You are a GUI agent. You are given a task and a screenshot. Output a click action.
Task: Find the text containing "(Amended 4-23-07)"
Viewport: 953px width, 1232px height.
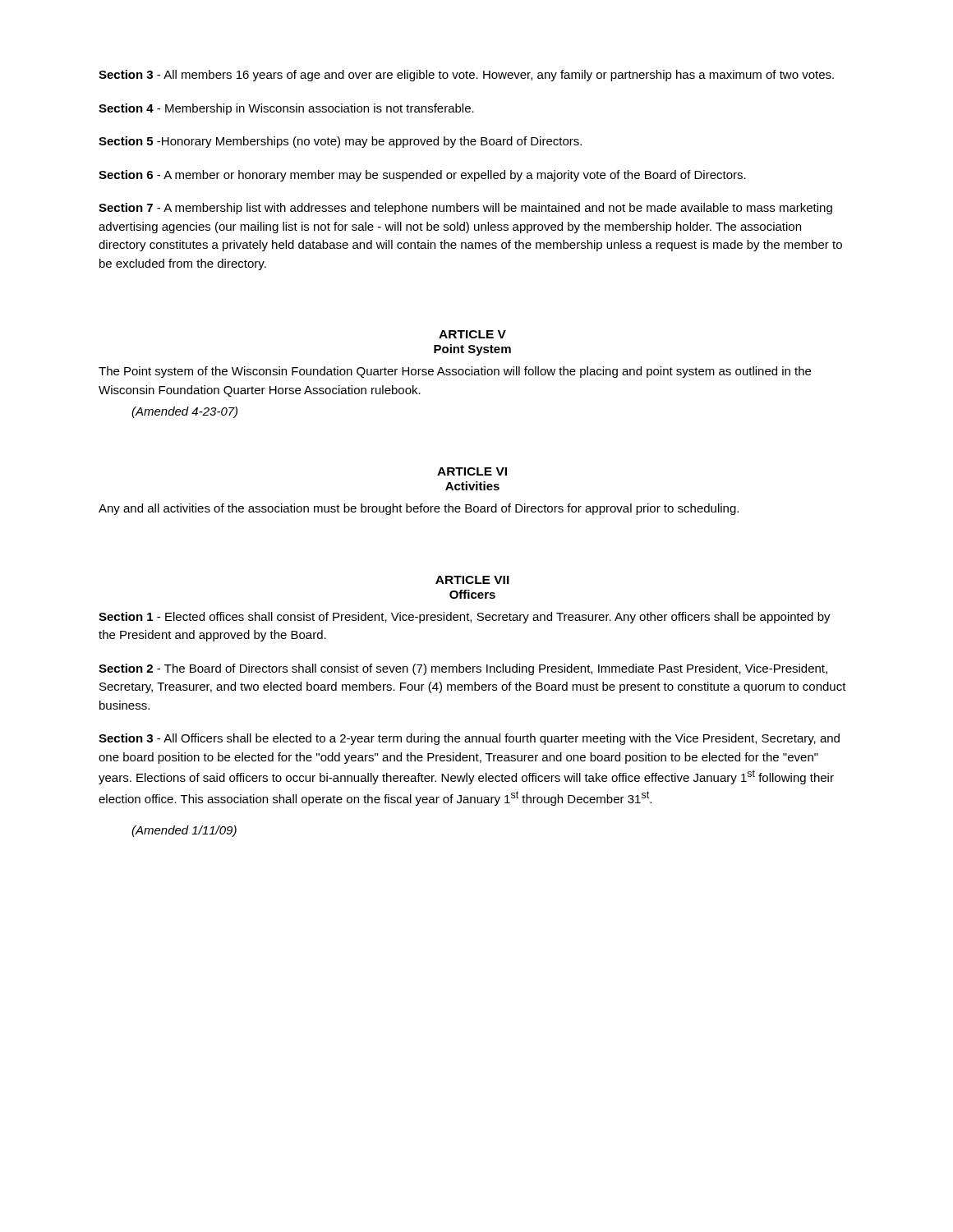point(185,411)
